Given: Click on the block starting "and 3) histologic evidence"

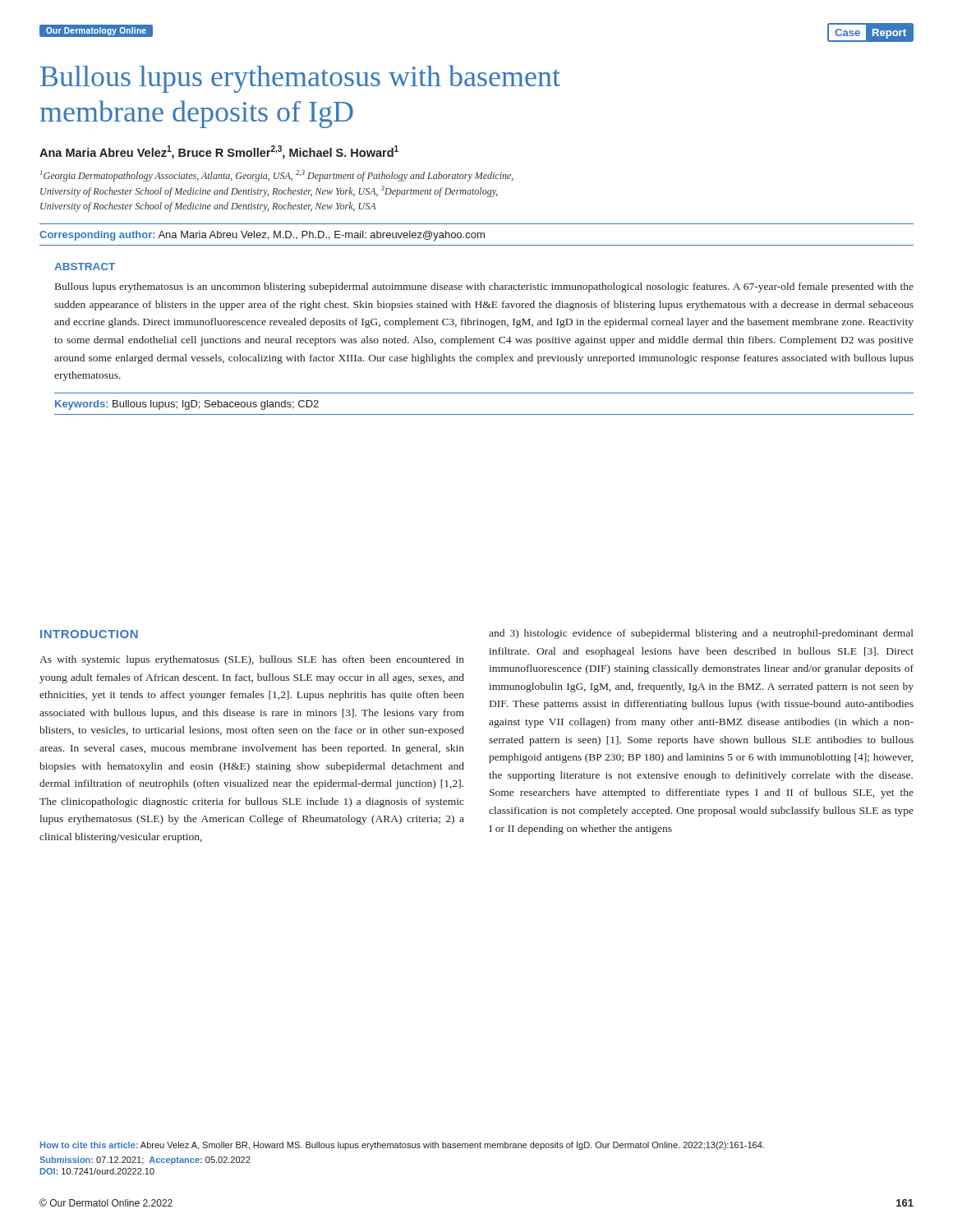Looking at the screenshot, I should click(701, 730).
